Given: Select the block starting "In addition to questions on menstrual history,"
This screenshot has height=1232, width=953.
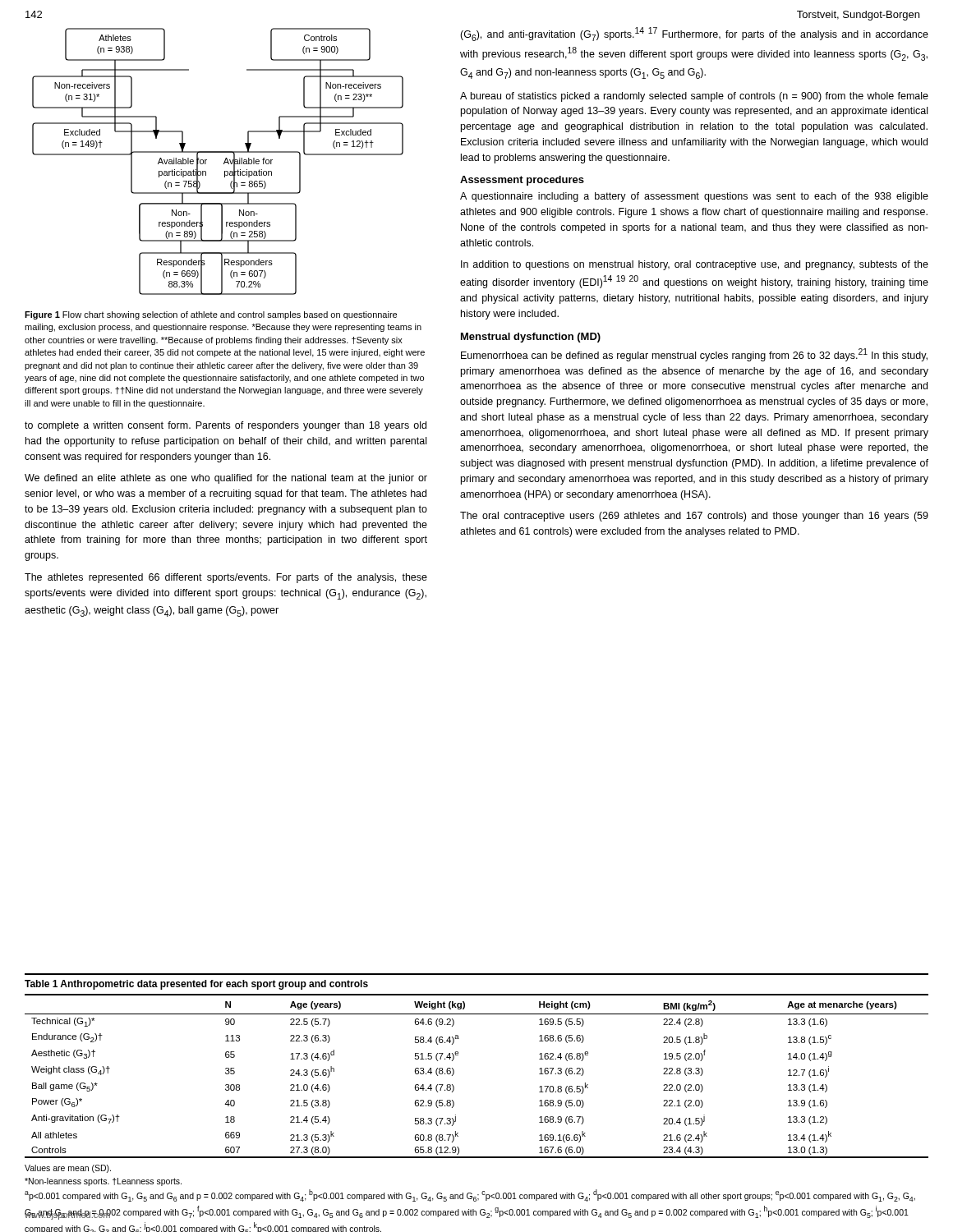Looking at the screenshot, I should pos(694,289).
